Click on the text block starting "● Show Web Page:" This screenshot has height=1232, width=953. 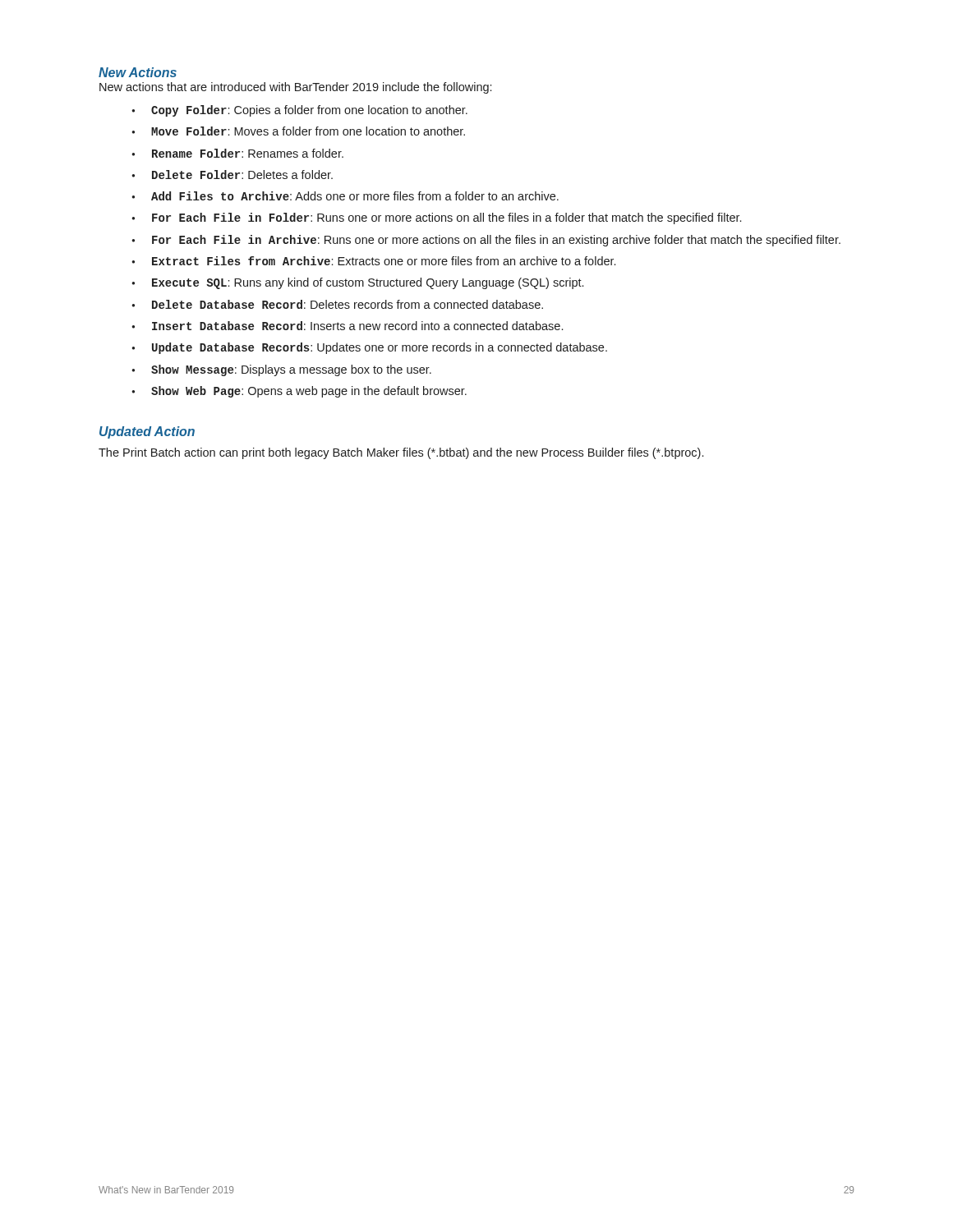(299, 392)
